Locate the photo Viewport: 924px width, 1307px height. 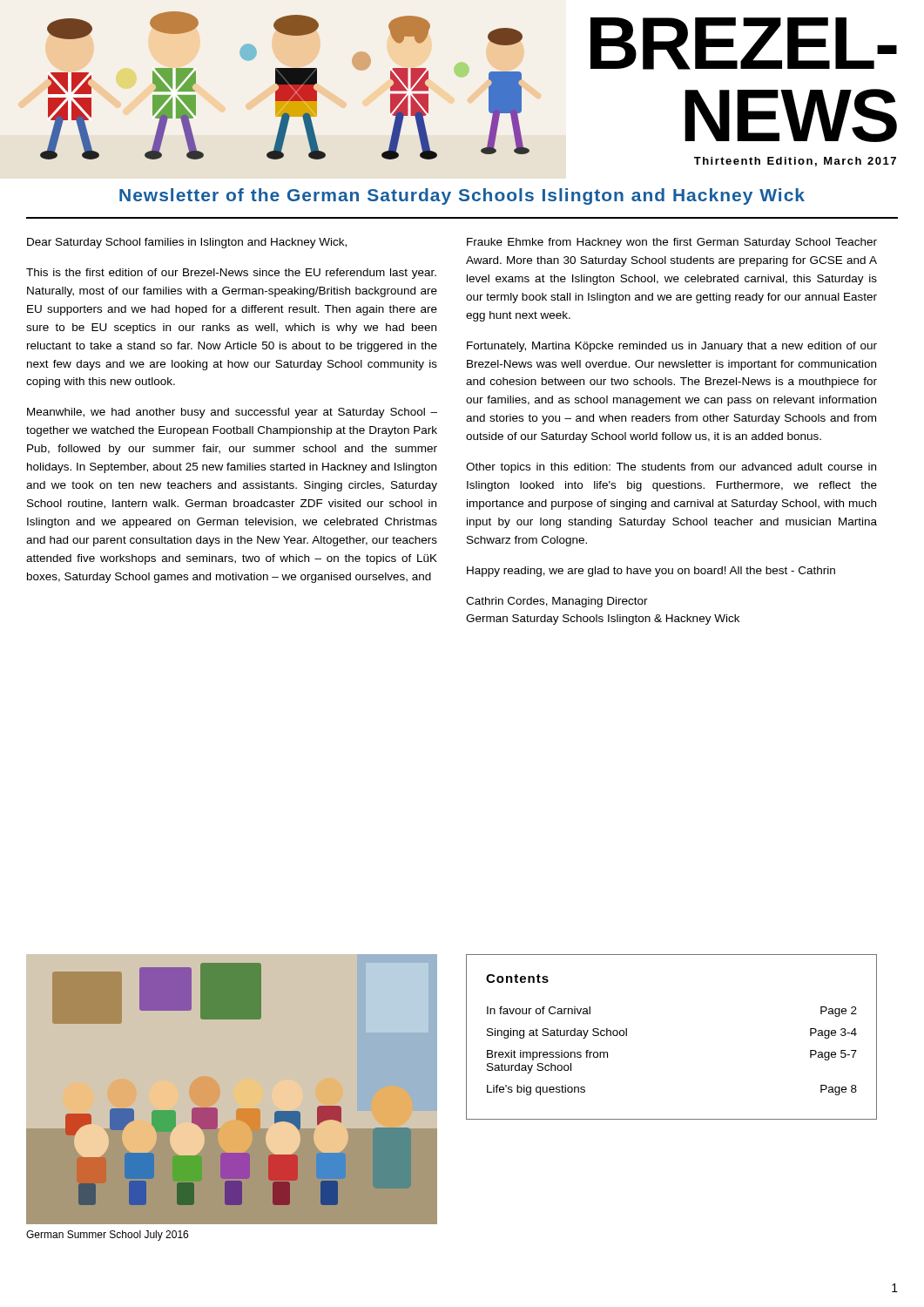(x=232, y=1089)
